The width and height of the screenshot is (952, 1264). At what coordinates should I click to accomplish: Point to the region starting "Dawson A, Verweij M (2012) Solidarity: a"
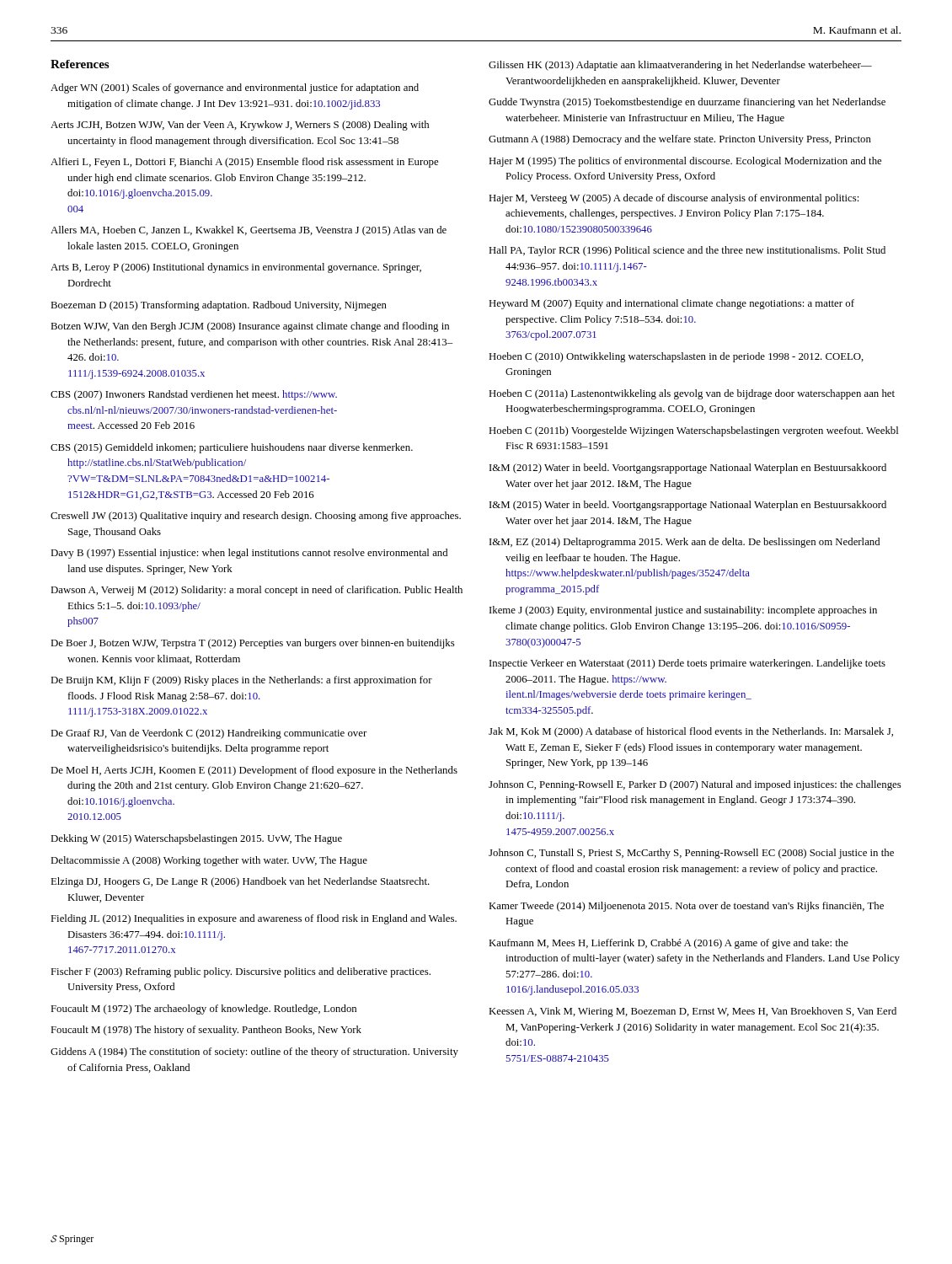point(257,591)
